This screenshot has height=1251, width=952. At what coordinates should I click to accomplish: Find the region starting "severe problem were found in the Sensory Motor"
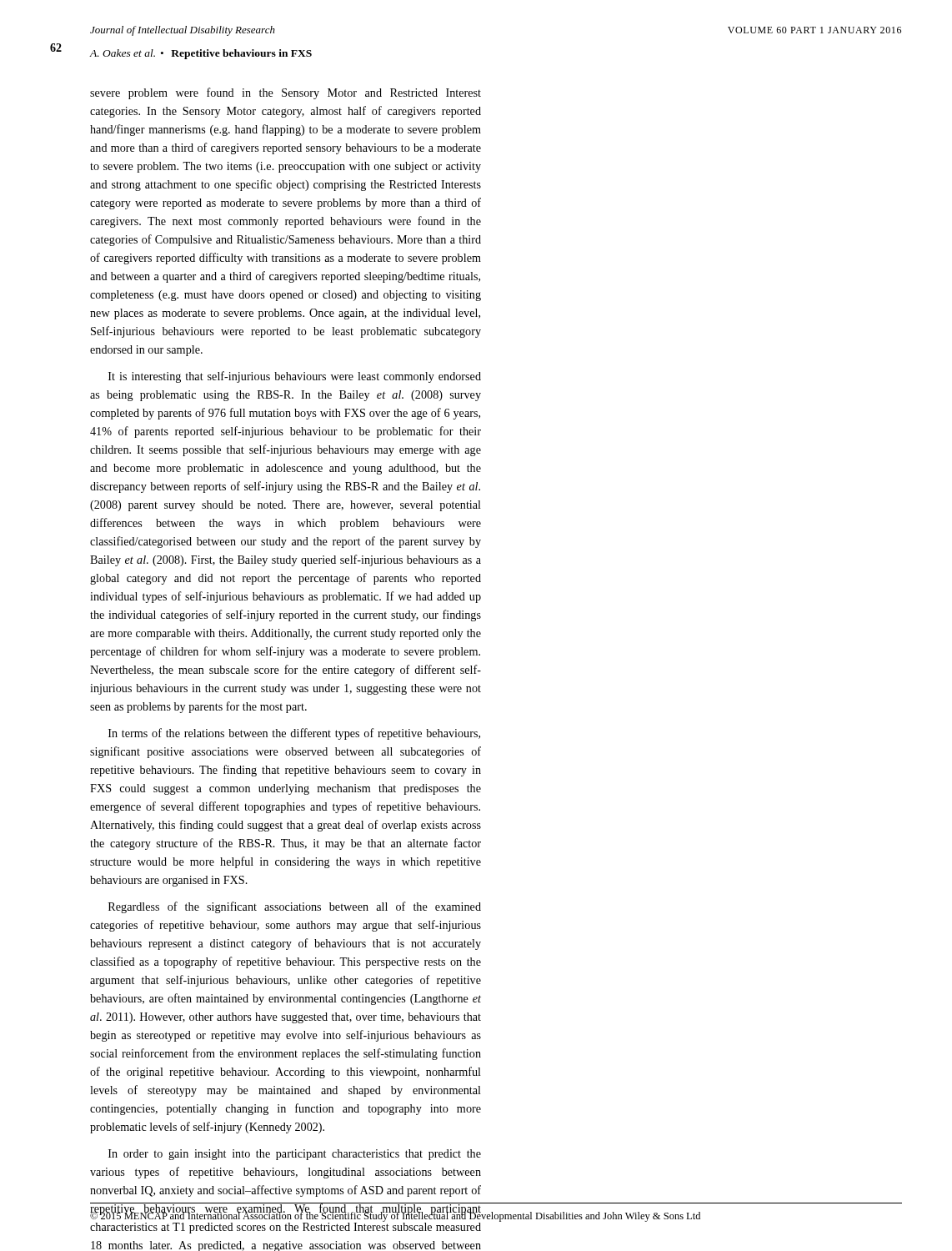tap(286, 667)
